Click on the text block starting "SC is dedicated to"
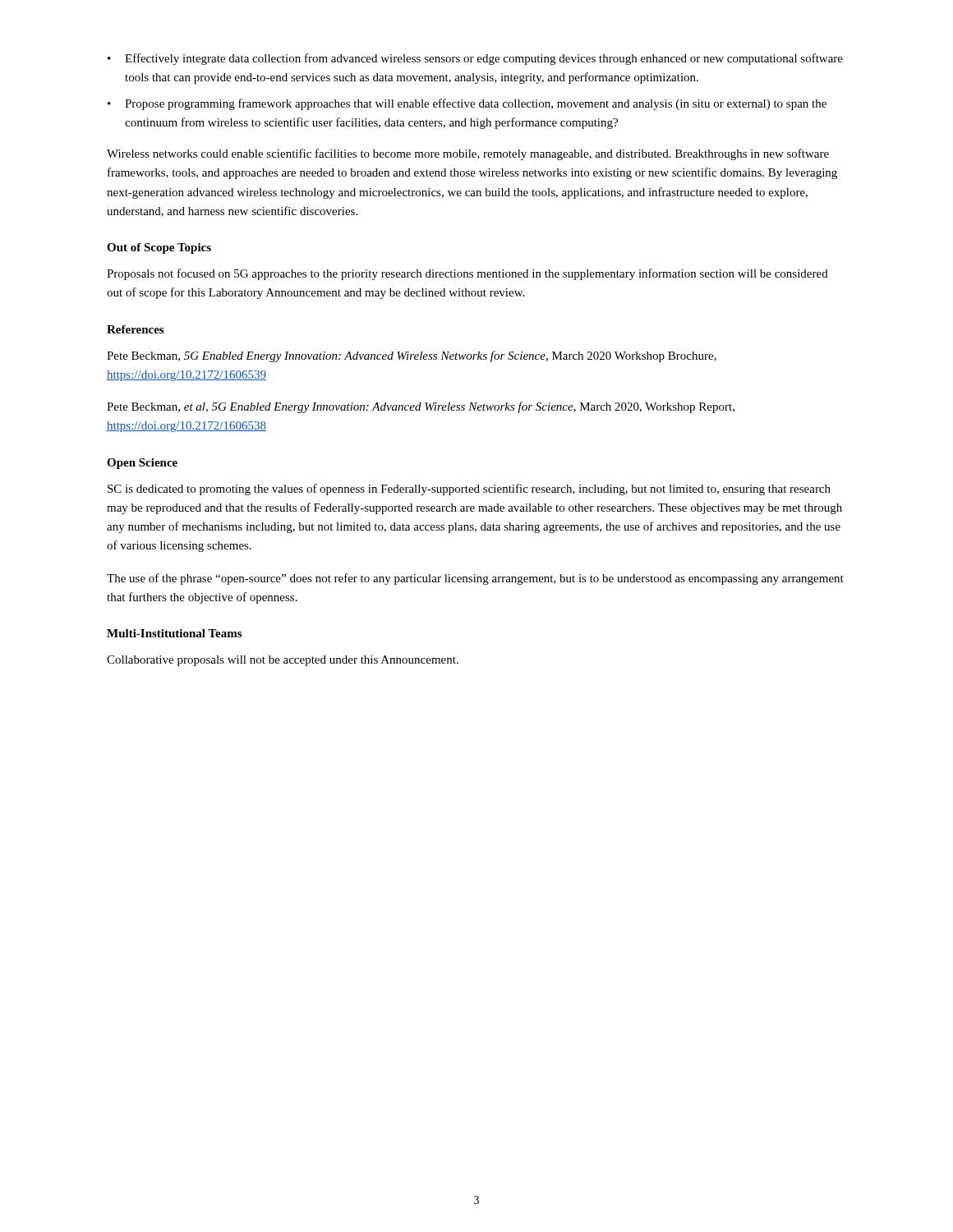953x1232 pixels. coord(475,517)
